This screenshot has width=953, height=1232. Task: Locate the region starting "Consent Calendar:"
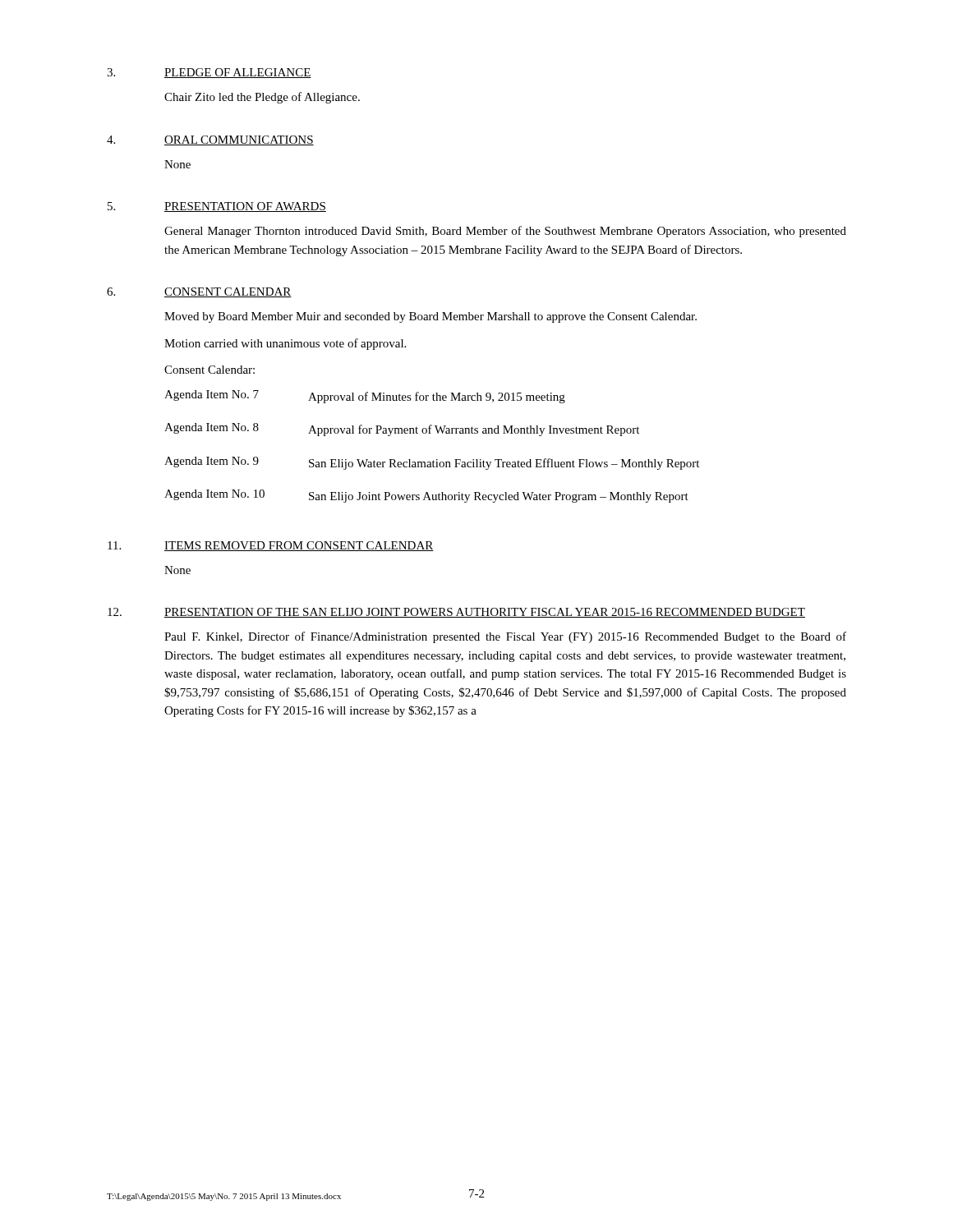click(x=210, y=370)
